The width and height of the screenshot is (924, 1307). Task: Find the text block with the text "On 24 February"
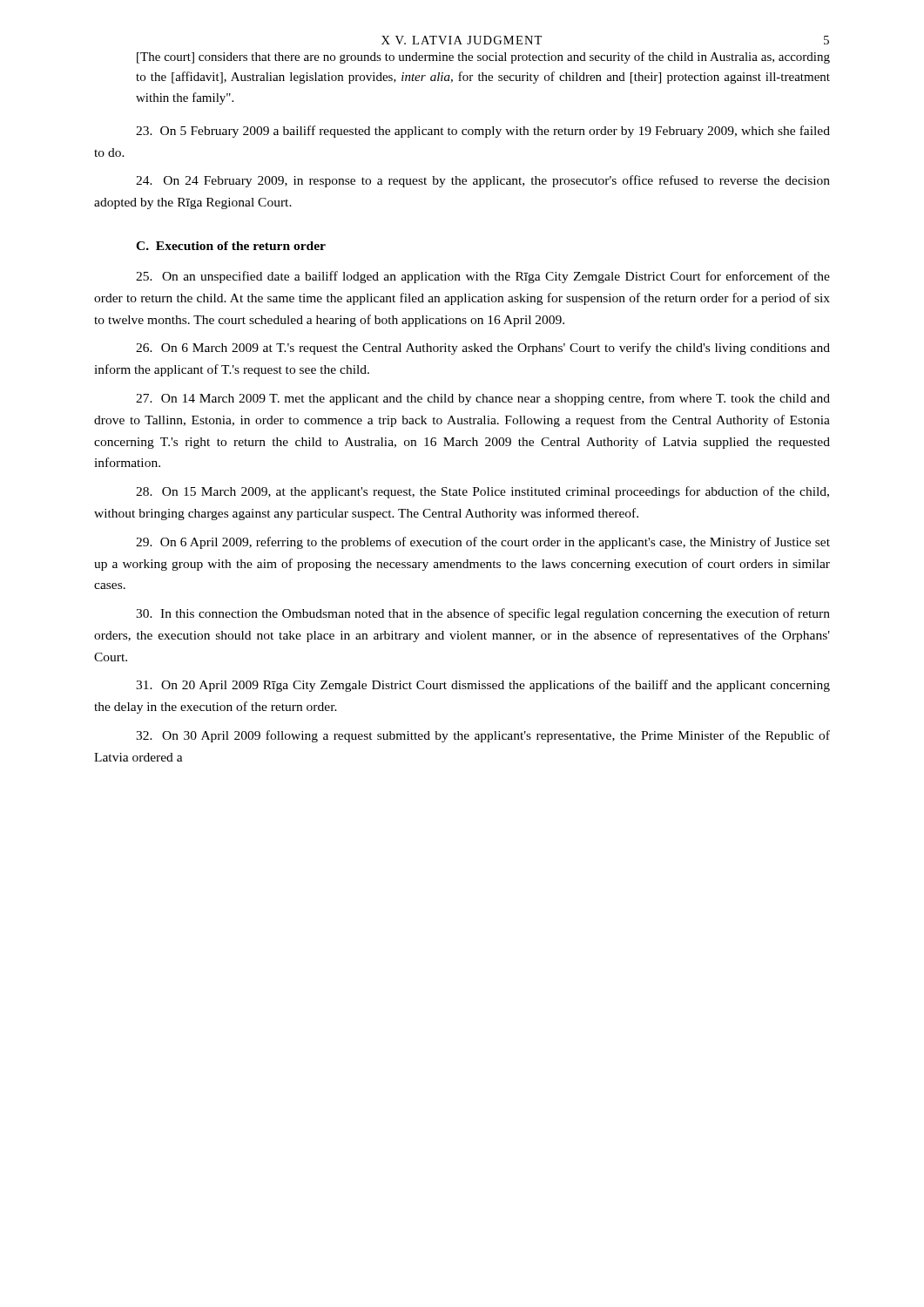462,191
